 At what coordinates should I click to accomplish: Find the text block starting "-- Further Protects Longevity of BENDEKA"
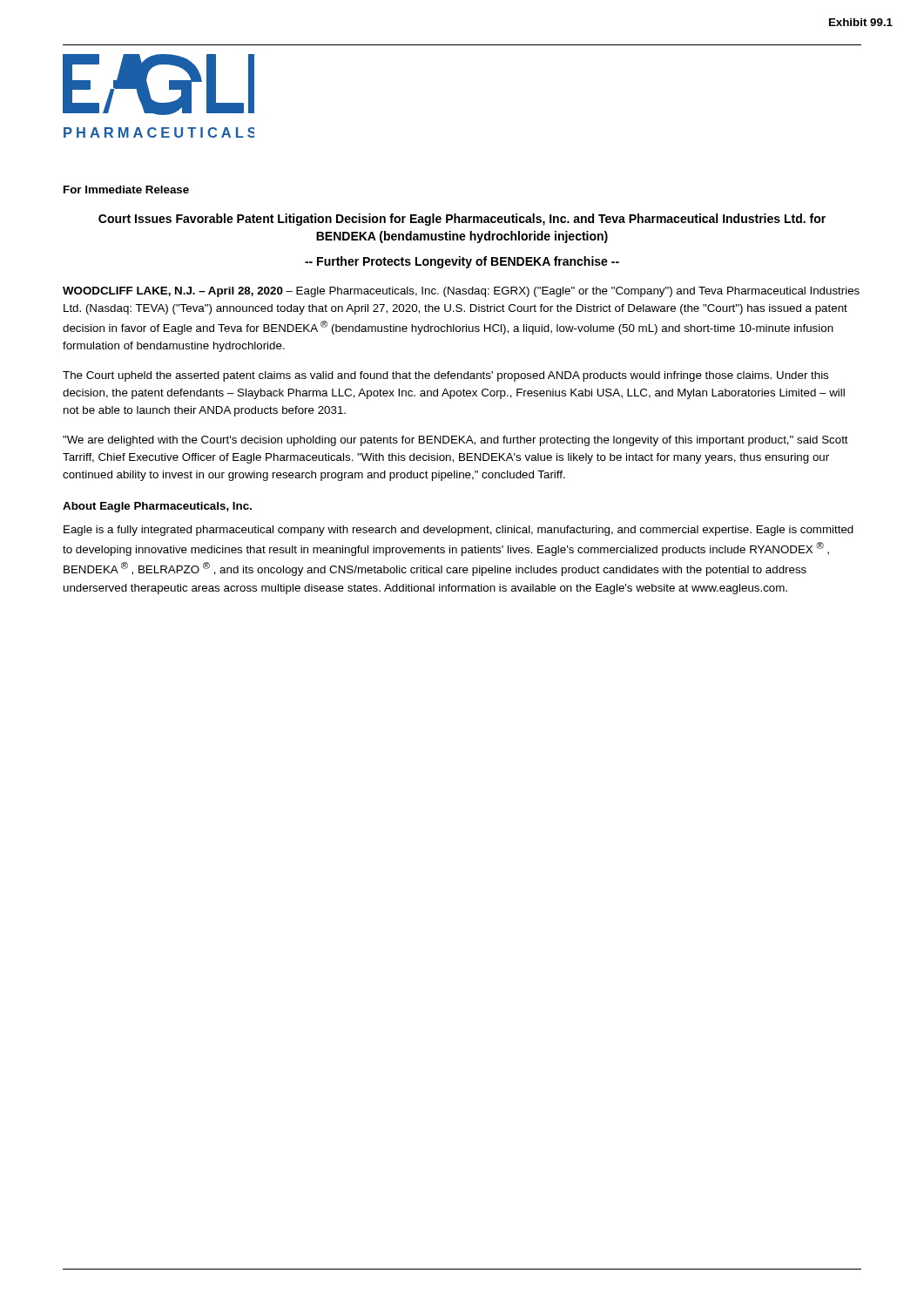(x=462, y=261)
